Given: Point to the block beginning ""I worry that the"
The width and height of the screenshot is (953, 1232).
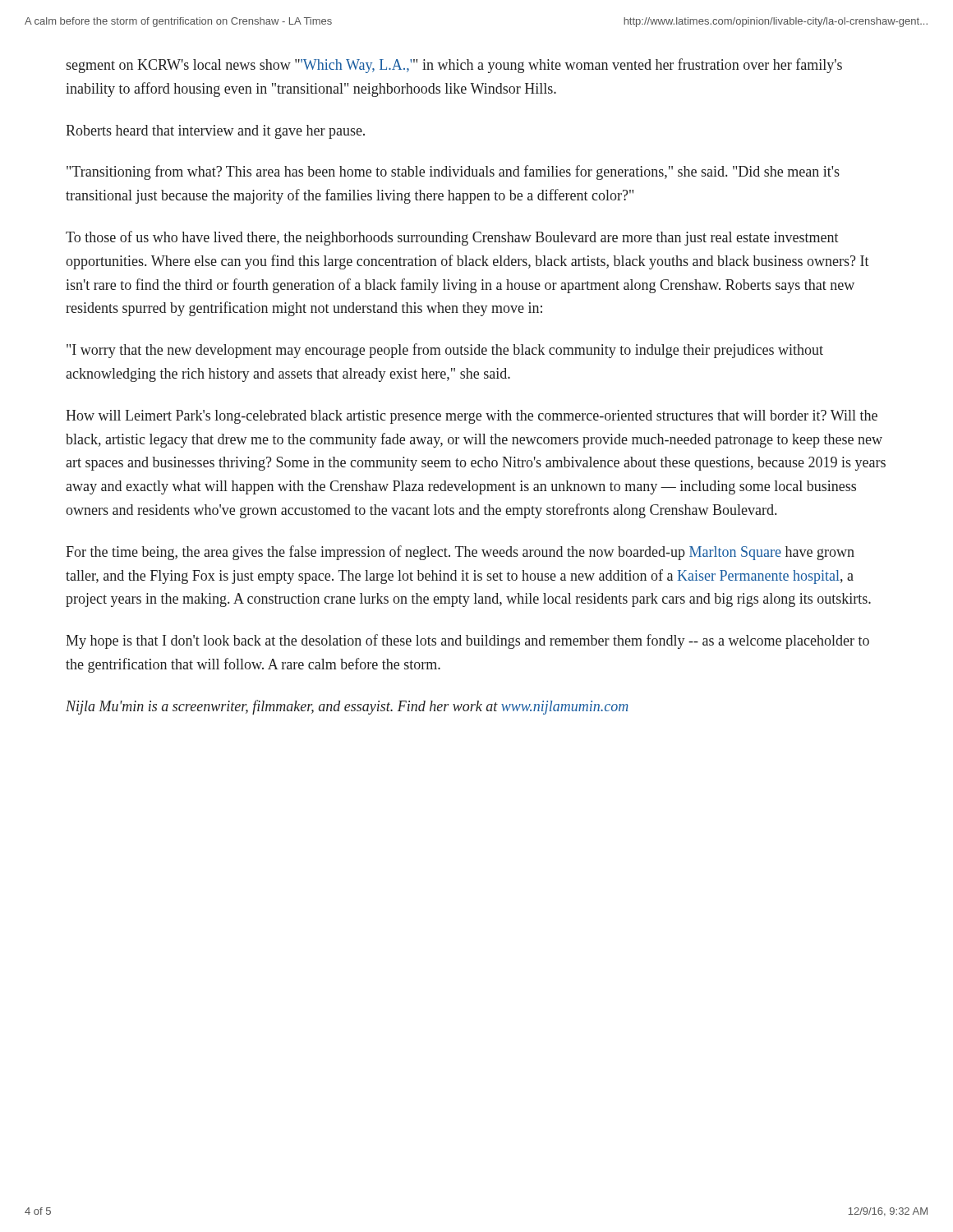Looking at the screenshot, I should tap(445, 362).
